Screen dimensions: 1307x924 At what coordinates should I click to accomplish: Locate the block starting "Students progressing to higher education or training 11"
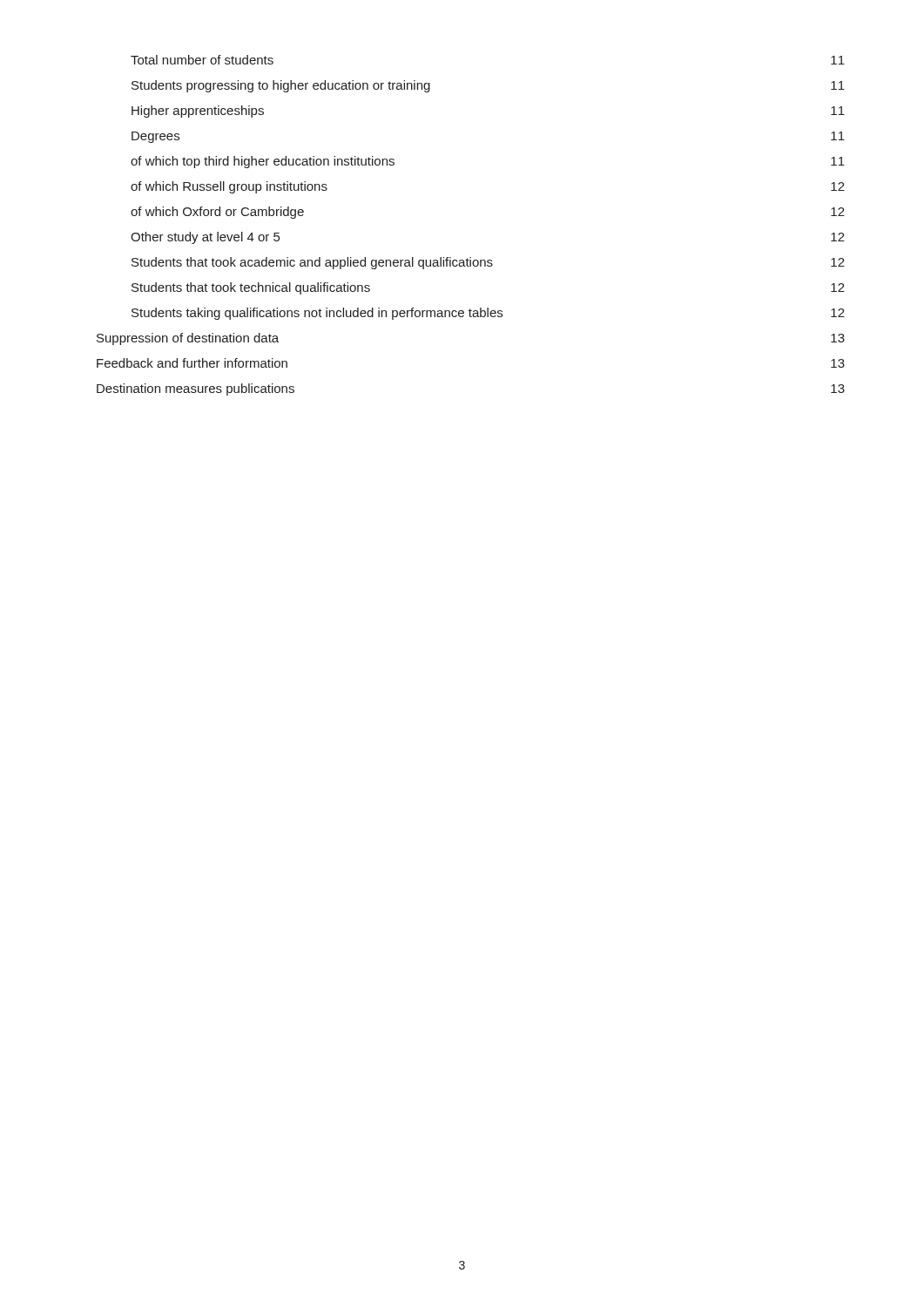(281, 86)
